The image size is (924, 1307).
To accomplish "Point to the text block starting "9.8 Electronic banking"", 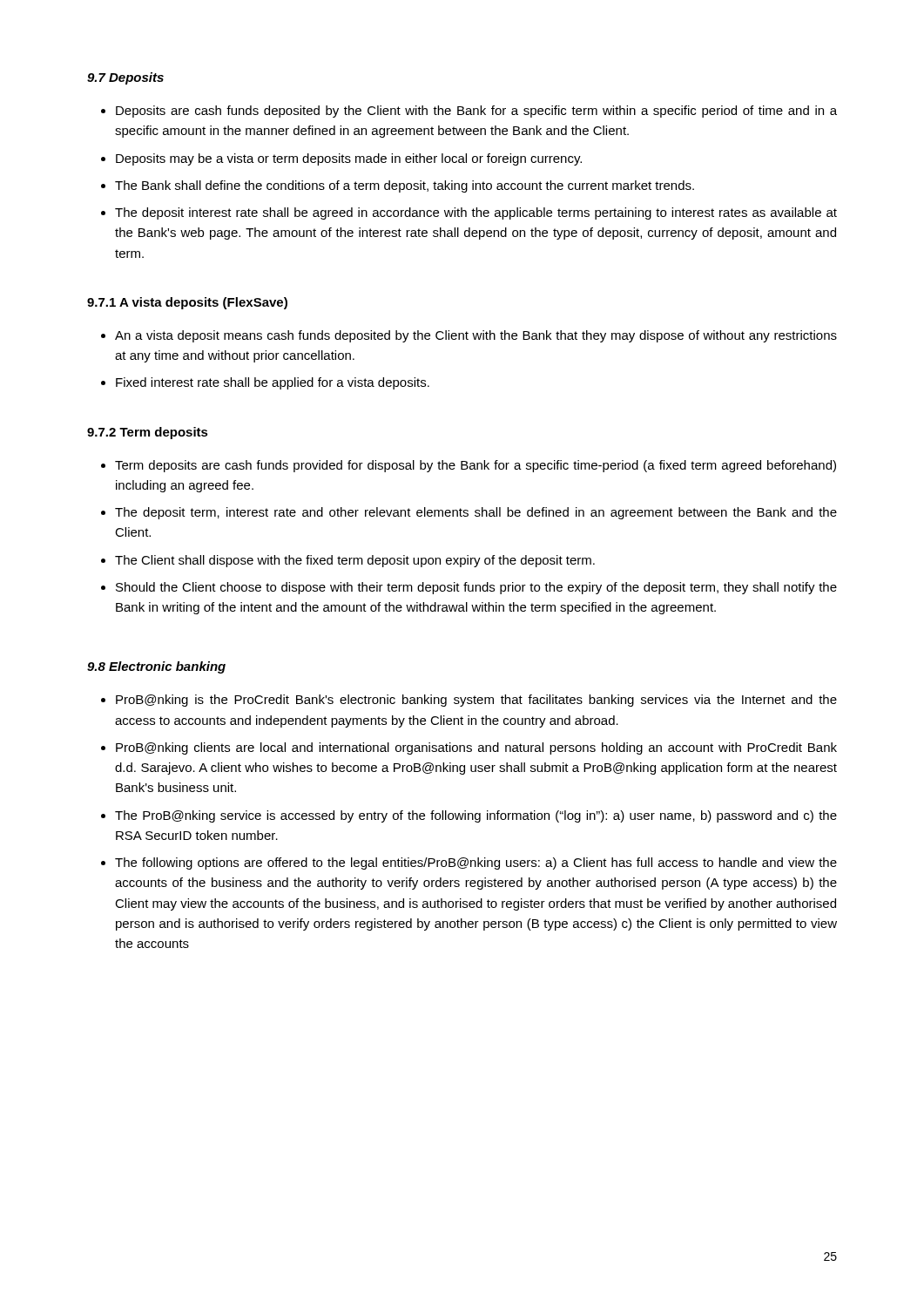I will point(156,666).
